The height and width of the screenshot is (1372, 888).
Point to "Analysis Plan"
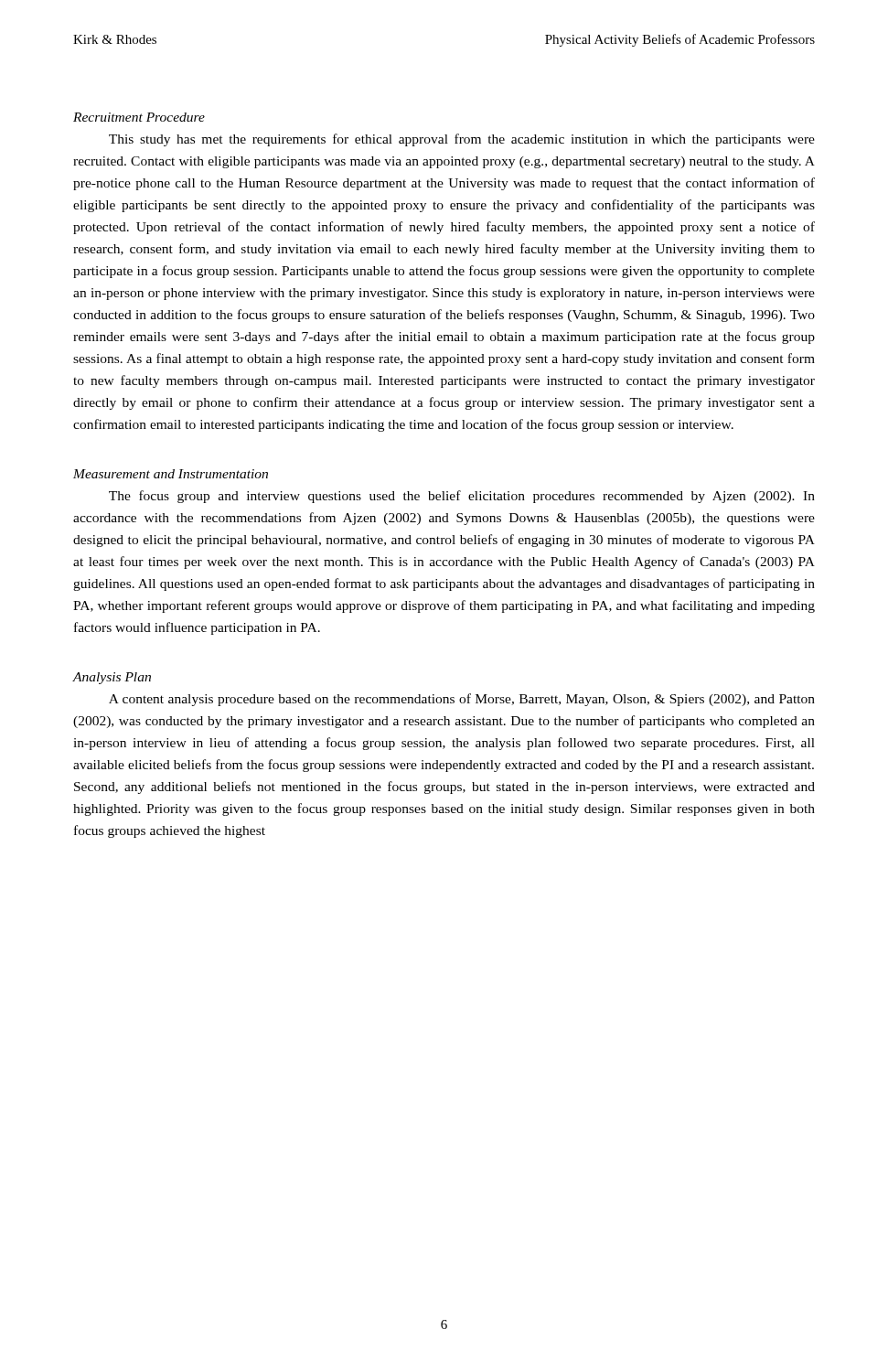click(x=112, y=677)
